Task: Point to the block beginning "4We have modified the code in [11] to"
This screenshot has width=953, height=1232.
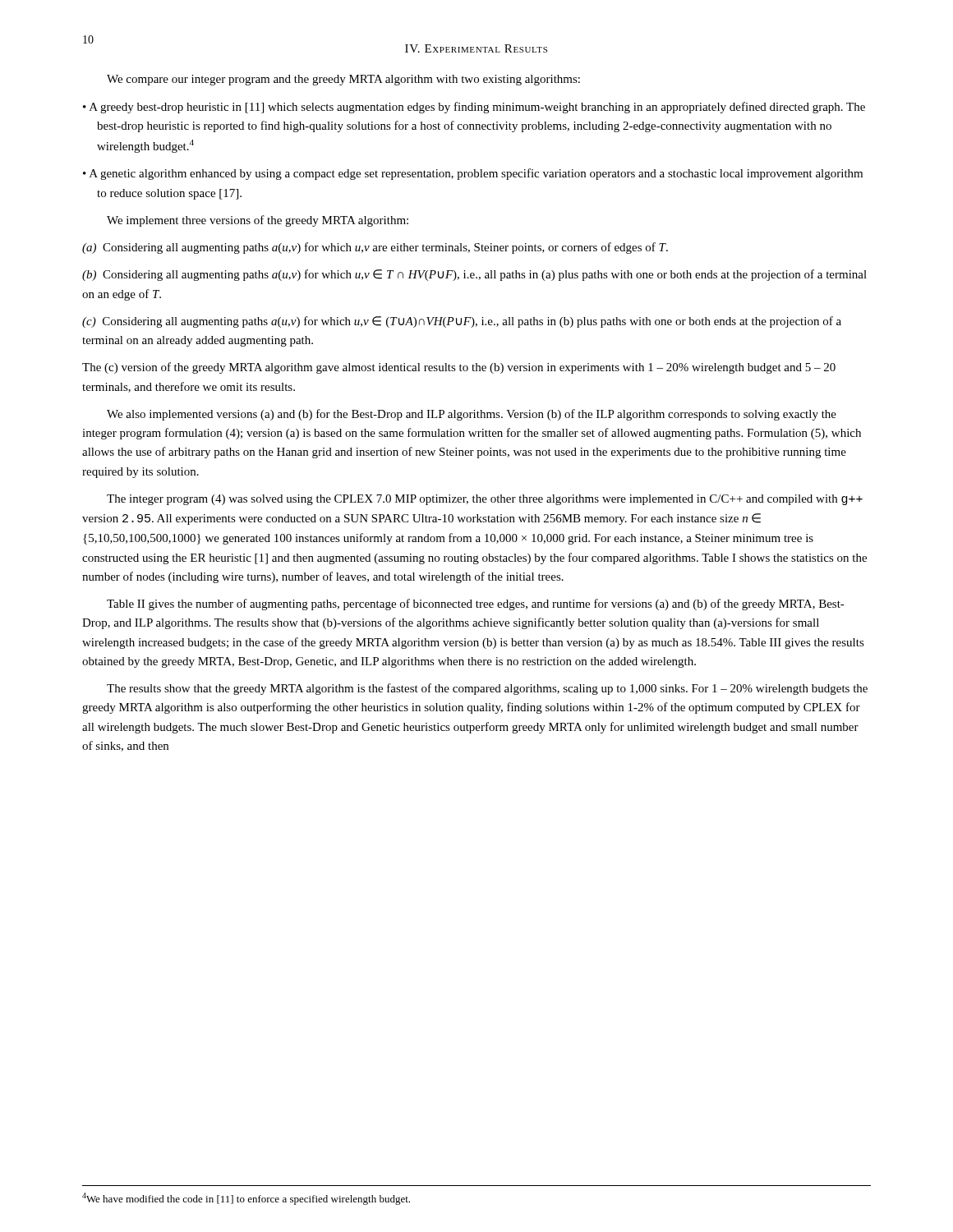Action: pyautogui.click(x=246, y=1198)
